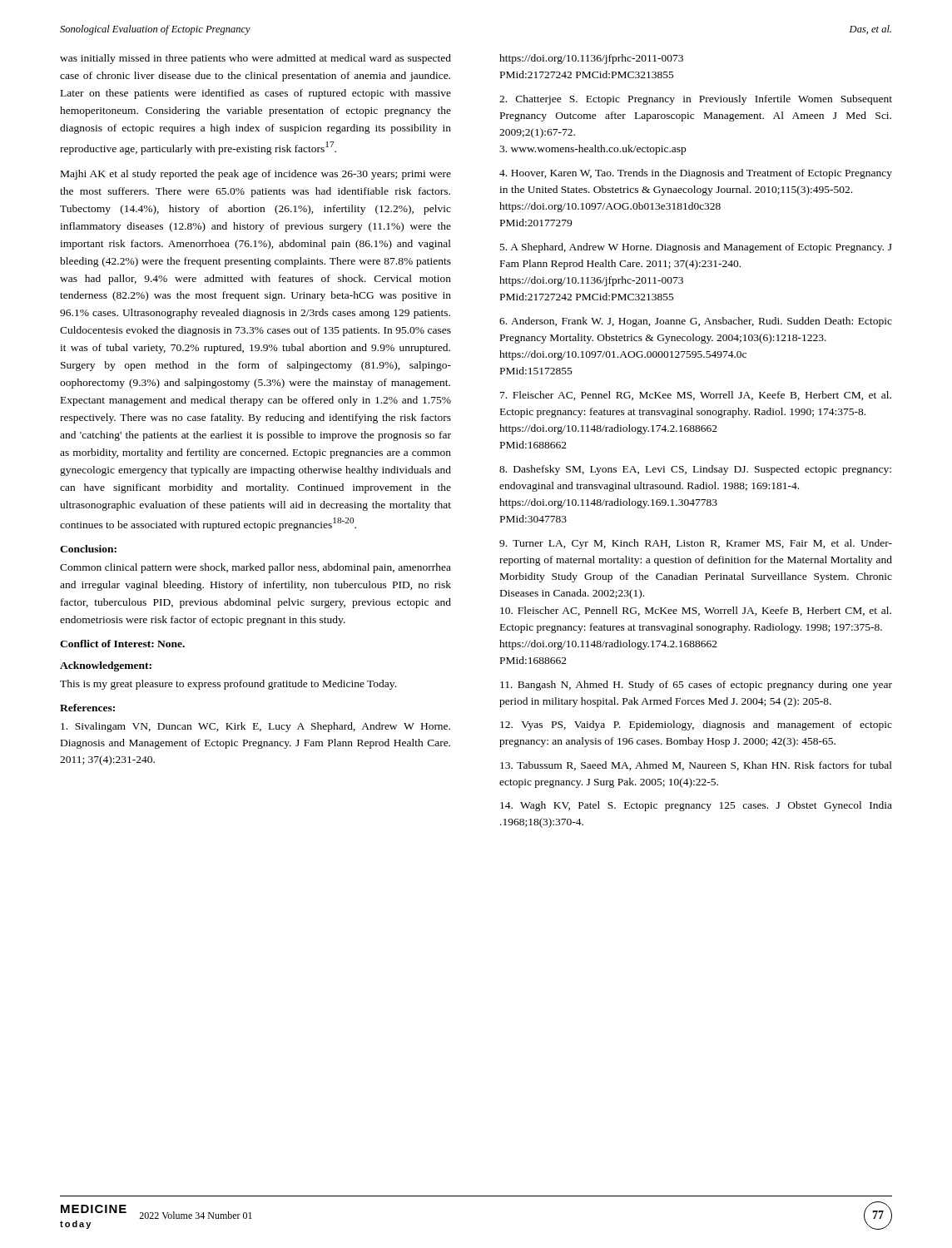Locate the passage starting "Fleischer AC, Pennel RG, McKee"
The height and width of the screenshot is (1248, 952).
coord(696,420)
